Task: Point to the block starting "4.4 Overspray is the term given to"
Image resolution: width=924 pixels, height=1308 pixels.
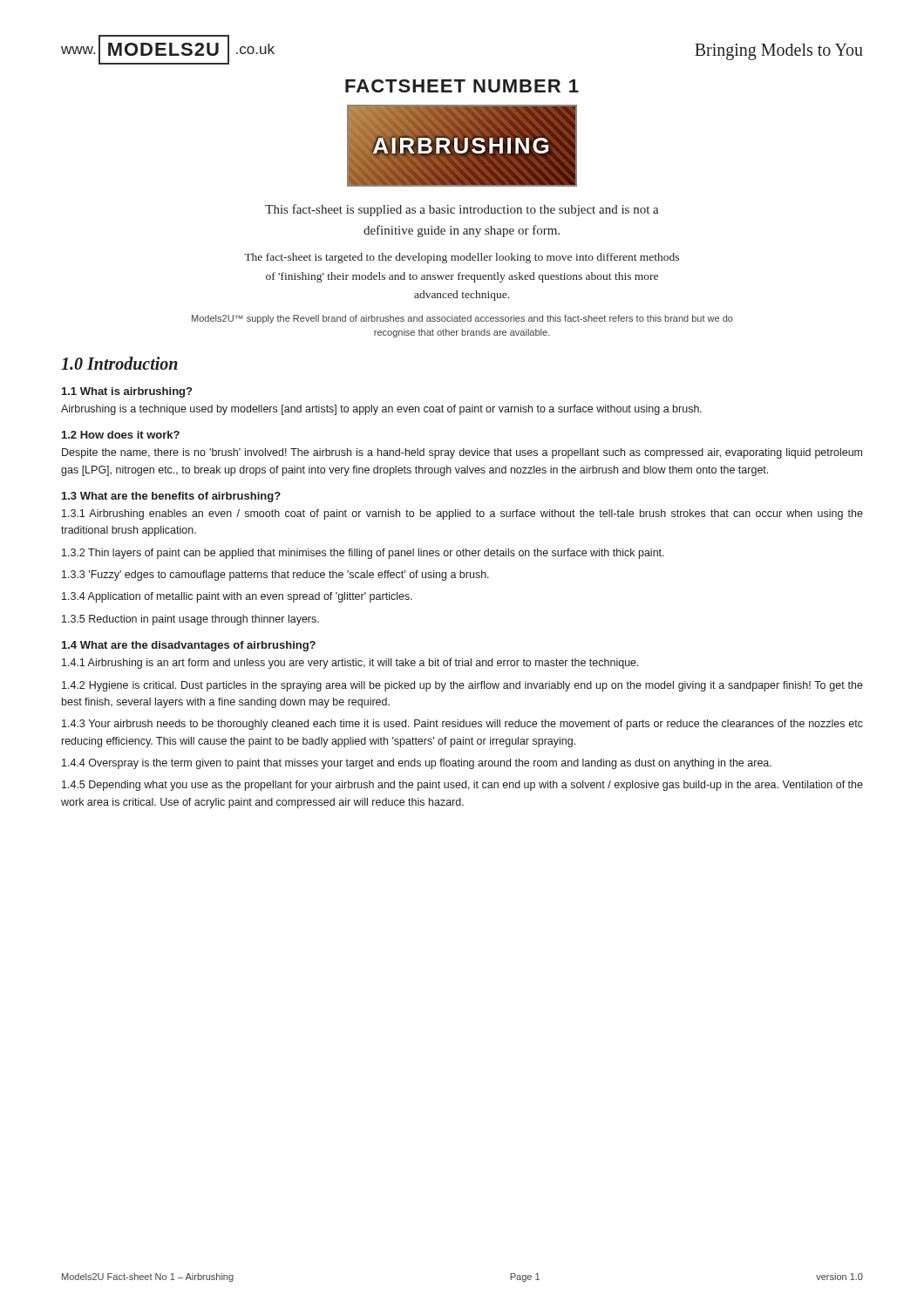Action: point(417,763)
